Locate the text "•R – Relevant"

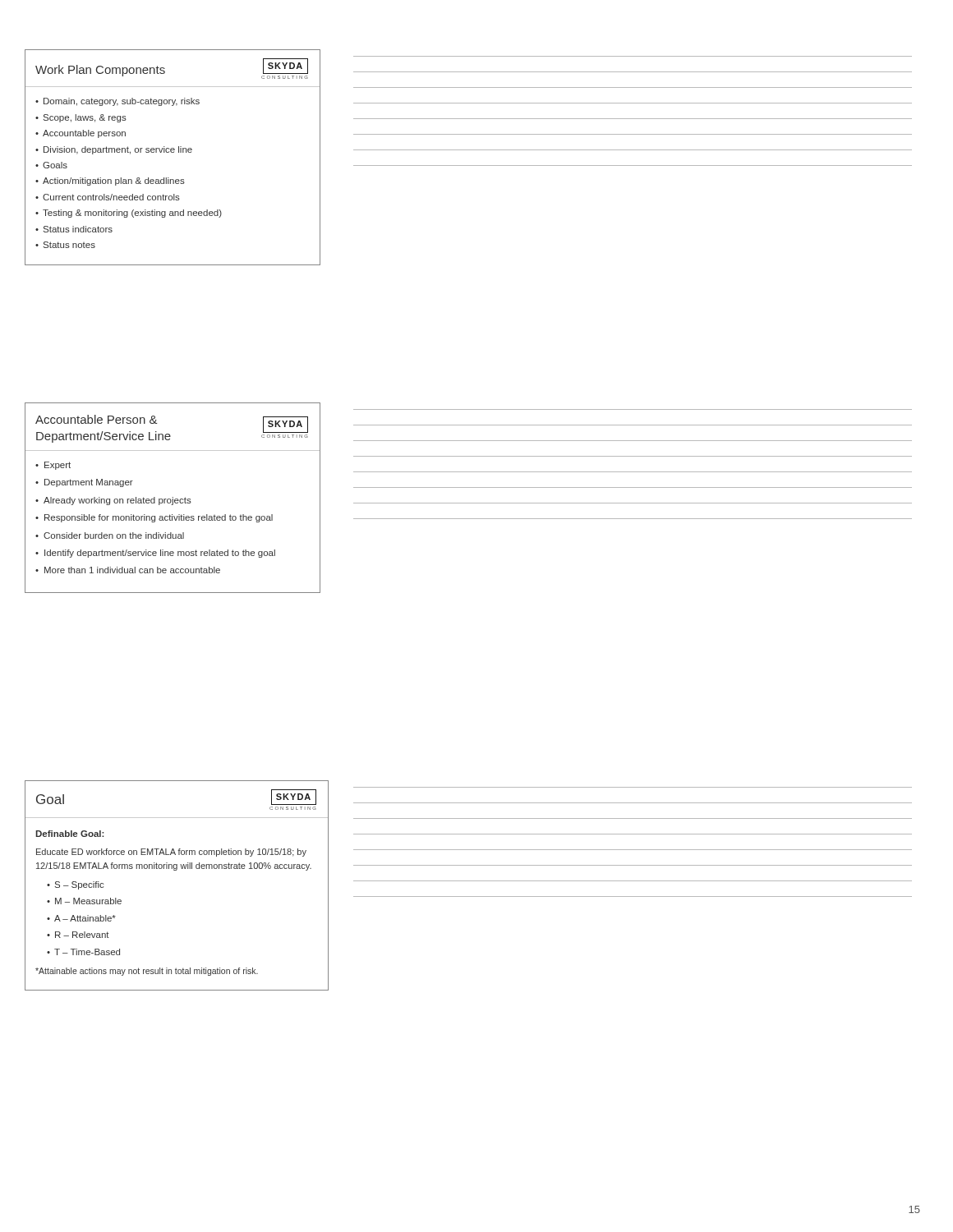pyautogui.click(x=78, y=935)
